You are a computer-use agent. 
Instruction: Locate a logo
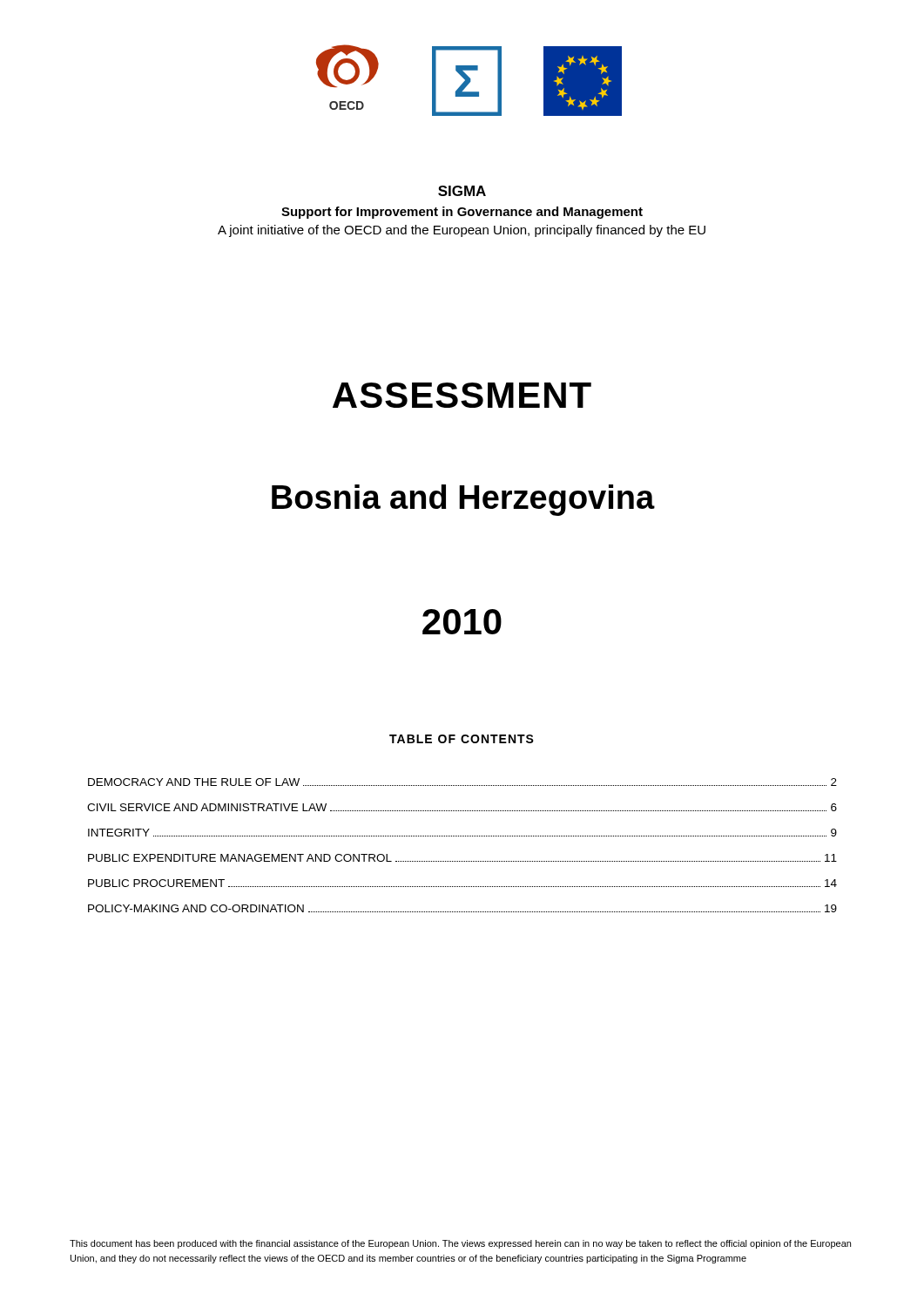pos(462,81)
